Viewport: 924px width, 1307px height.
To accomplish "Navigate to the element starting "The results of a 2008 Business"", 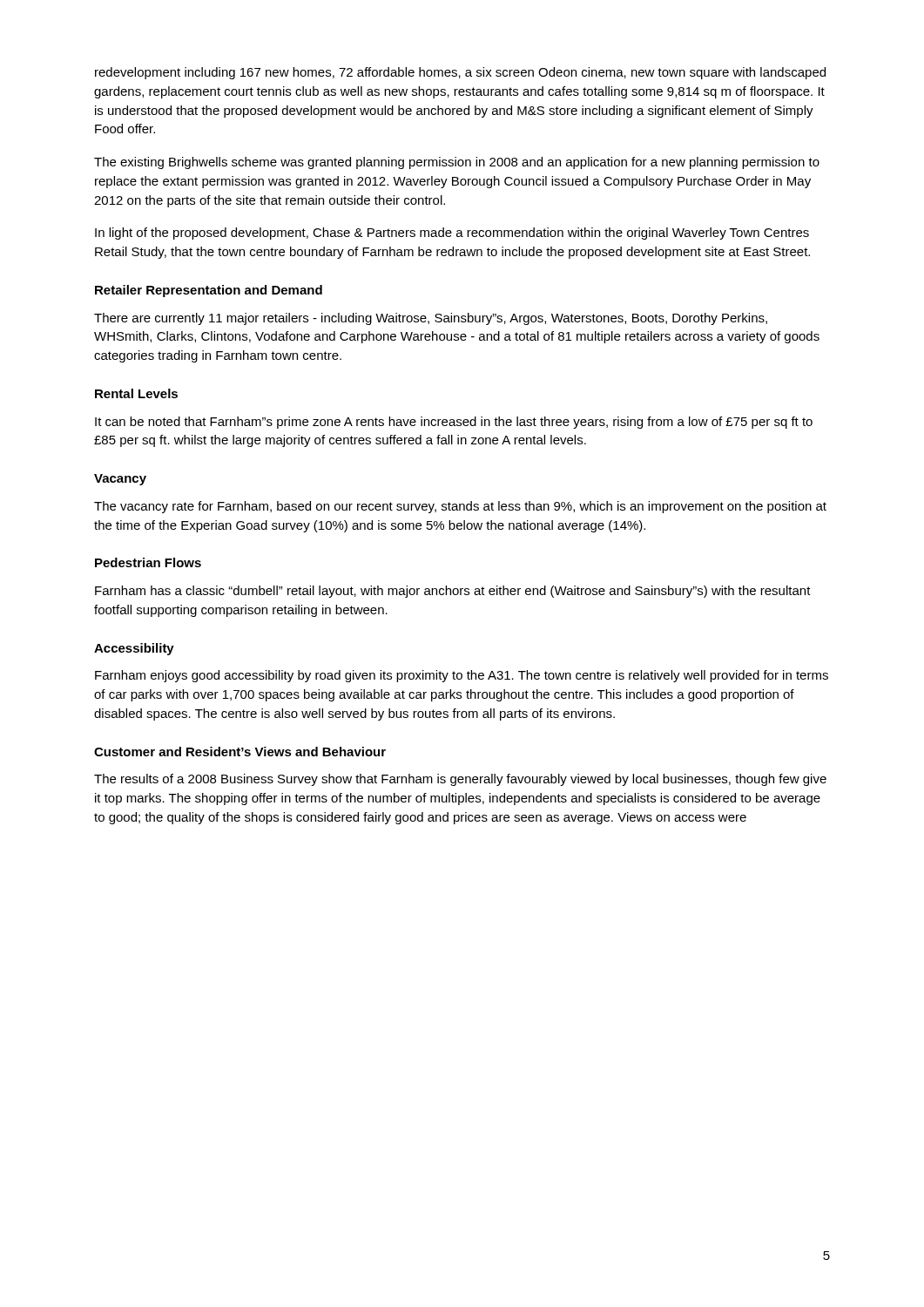I will pos(460,798).
